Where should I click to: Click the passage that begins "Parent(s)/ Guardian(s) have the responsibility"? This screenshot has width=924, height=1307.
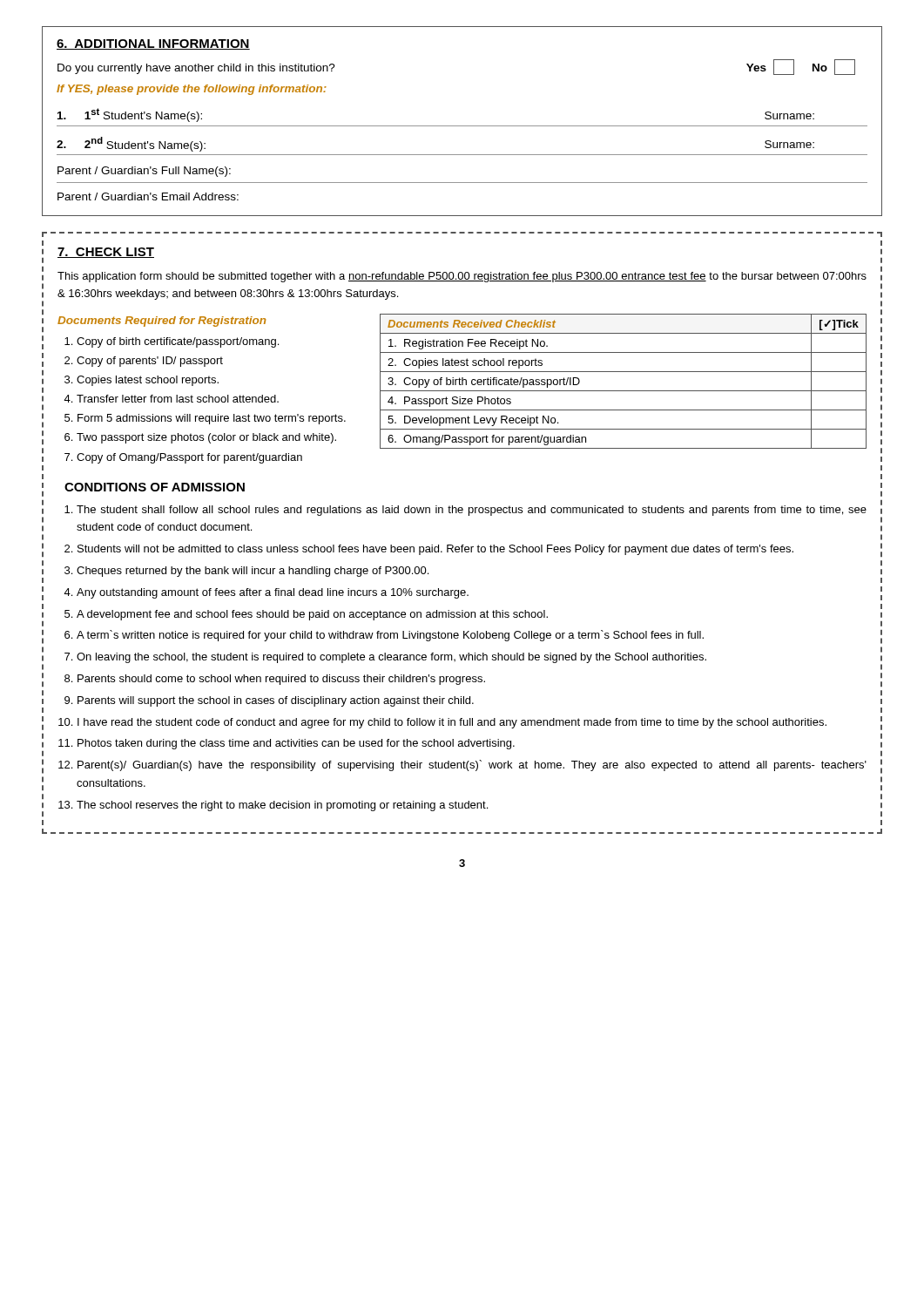(472, 774)
